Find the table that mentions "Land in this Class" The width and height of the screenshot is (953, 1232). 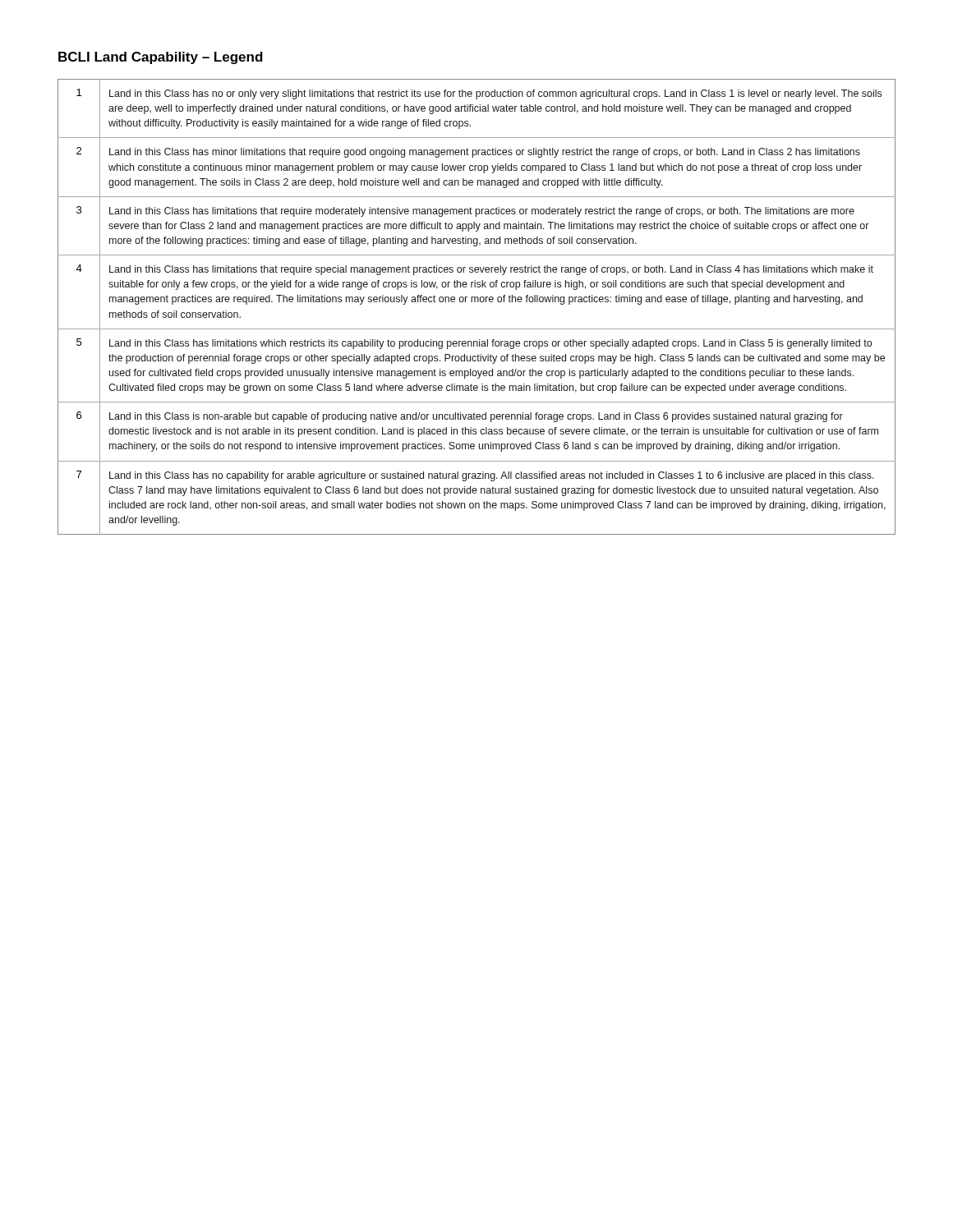click(476, 307)
